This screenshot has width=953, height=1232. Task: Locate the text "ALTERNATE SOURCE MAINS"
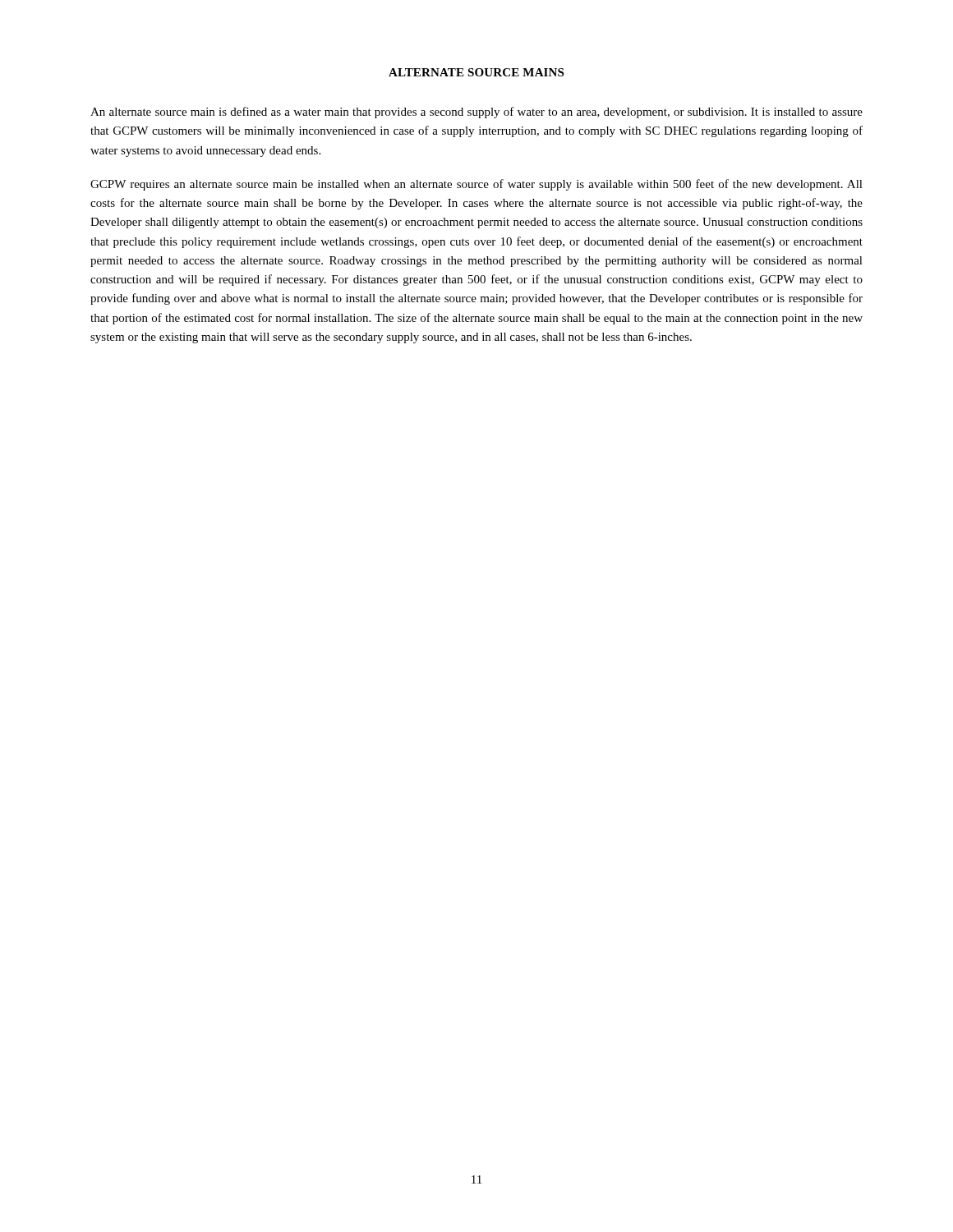tap(476, 72)
